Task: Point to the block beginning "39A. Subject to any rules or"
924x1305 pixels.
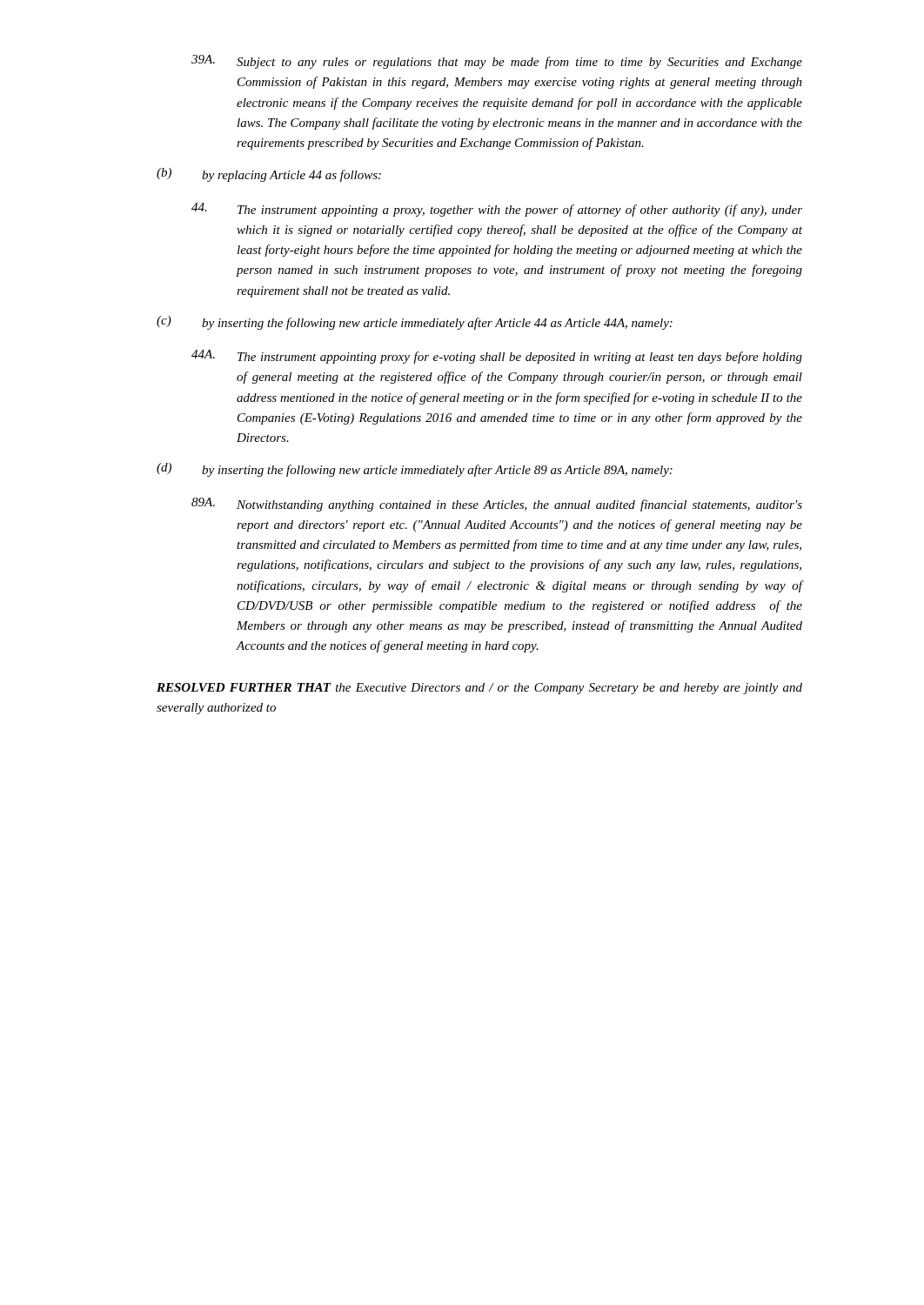Action: point(497,103)
